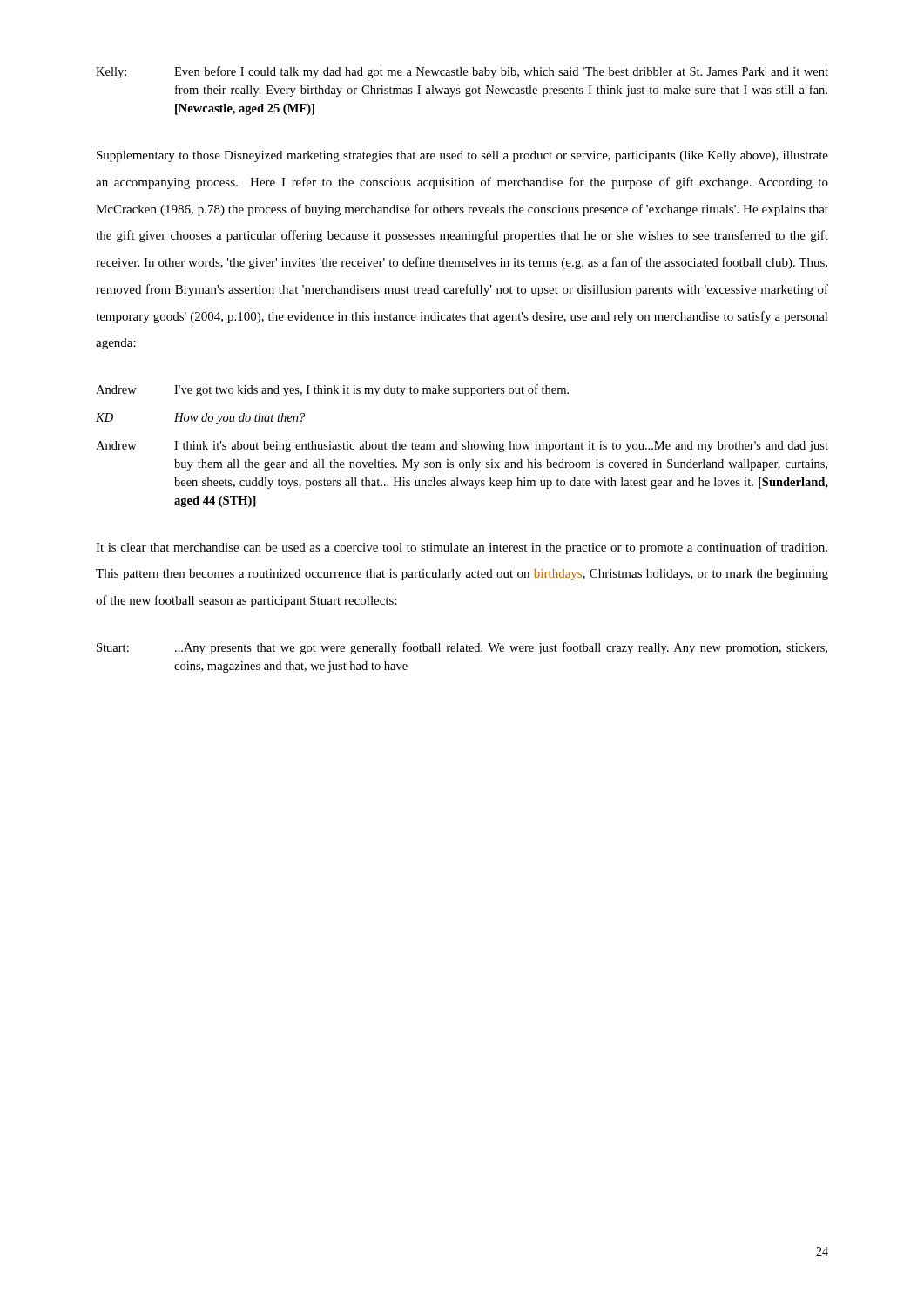The image size is (924, 1307).
Task: Select the text that says "KD How do you do that then?"
Action: 200,419
